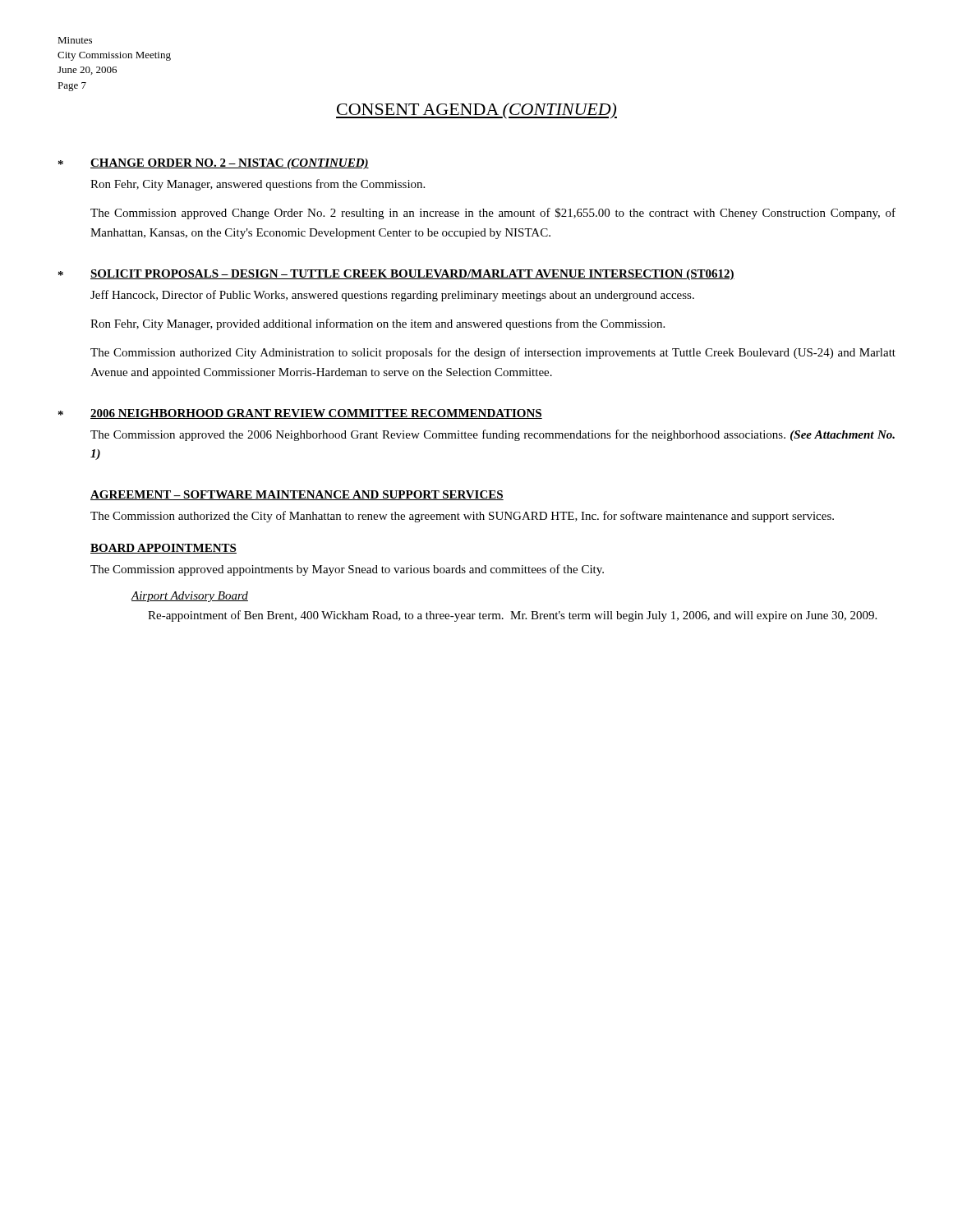Click the section header that begins "SOLICIT PROPOSALS –"
The width and height of the screenshot is (953, 1232).
(x=412, y=273)
